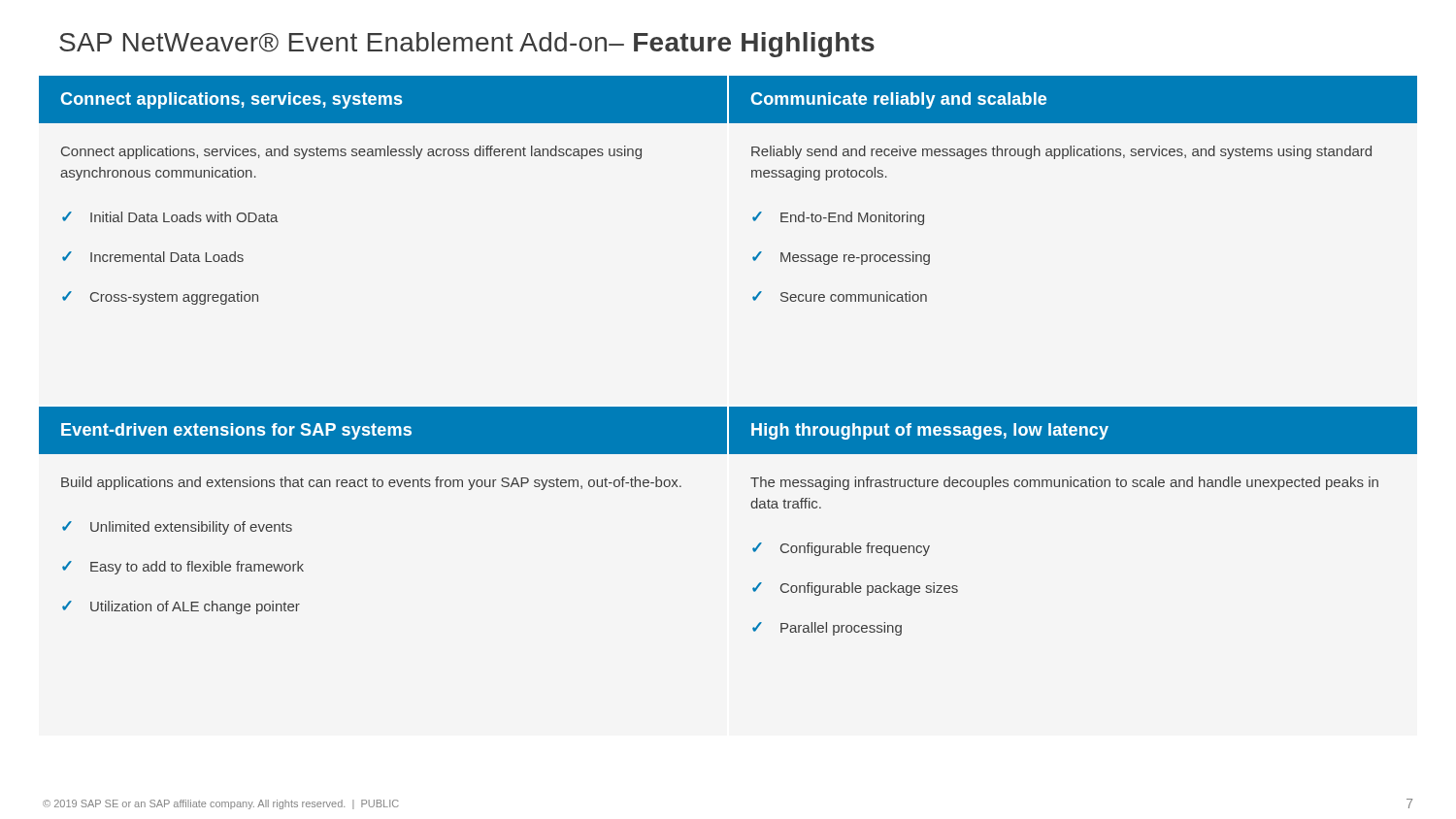Click on the list item that reads "✓ Message re-processing"
Viewport: 1456px width, 819px height.
pos(841,256)
